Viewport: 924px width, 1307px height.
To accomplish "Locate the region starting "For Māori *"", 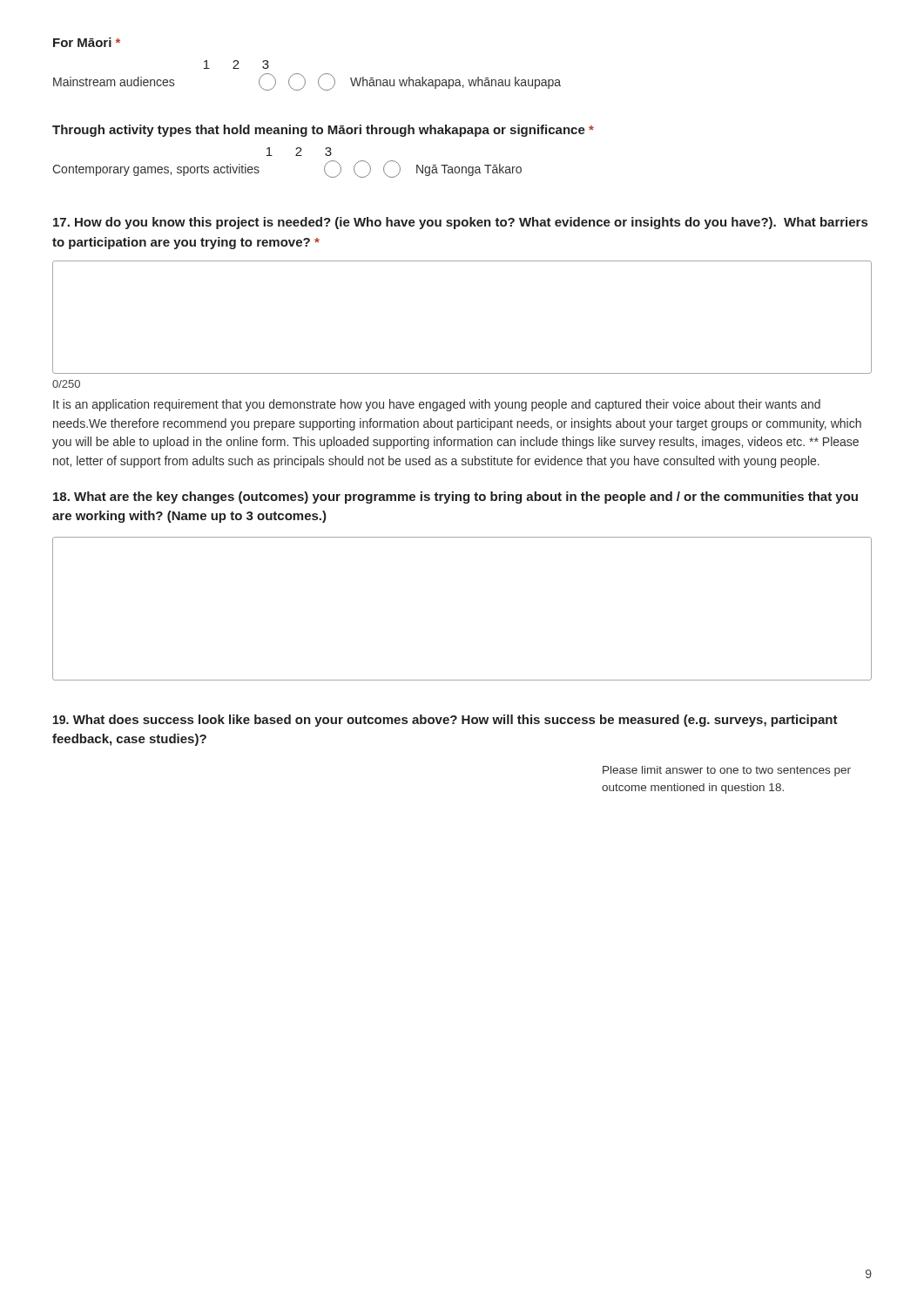I will (86, 42).
